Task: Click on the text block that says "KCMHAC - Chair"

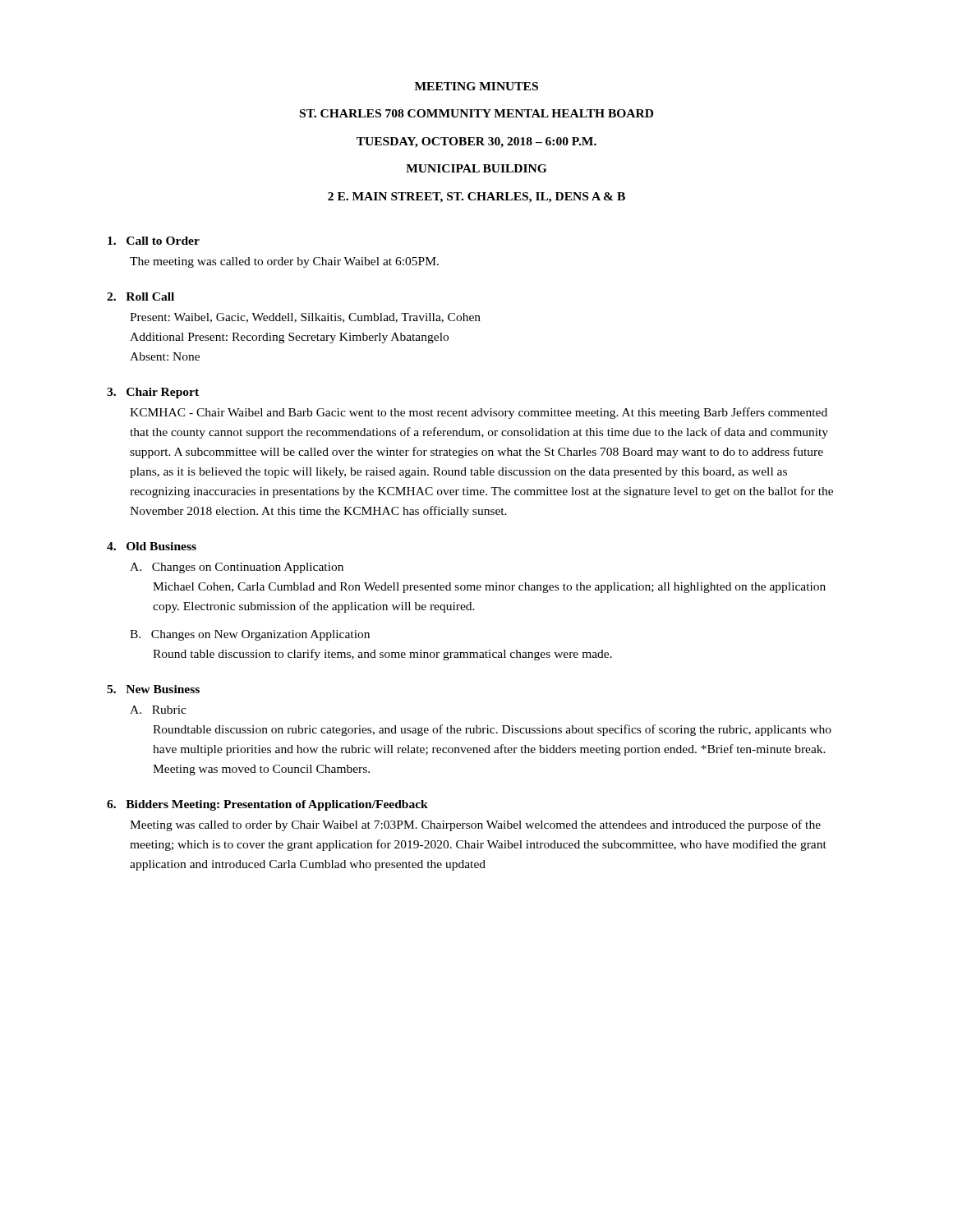Action: tap(482, 461)
